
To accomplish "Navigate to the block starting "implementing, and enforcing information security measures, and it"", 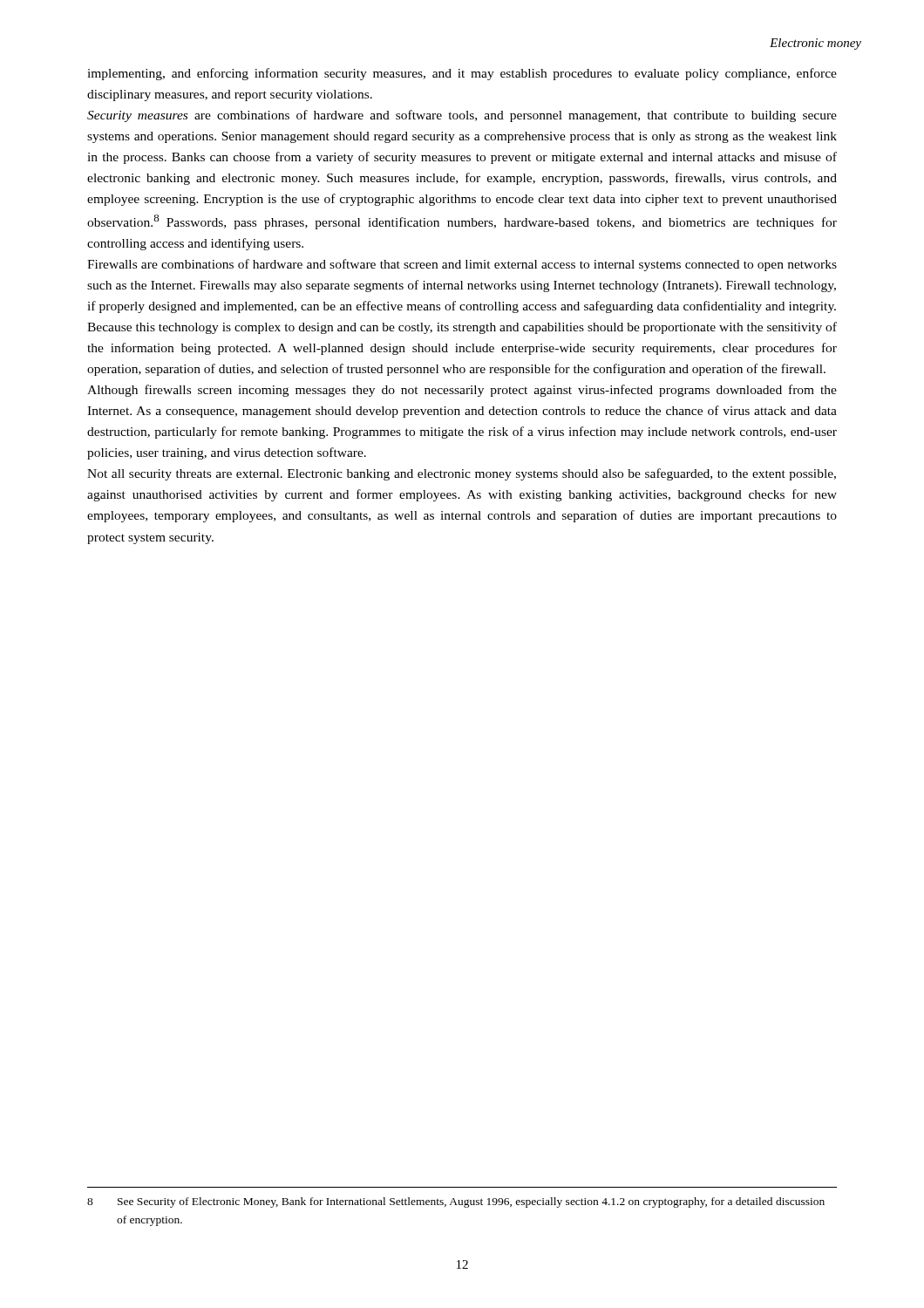I will (x=462, y=158).
